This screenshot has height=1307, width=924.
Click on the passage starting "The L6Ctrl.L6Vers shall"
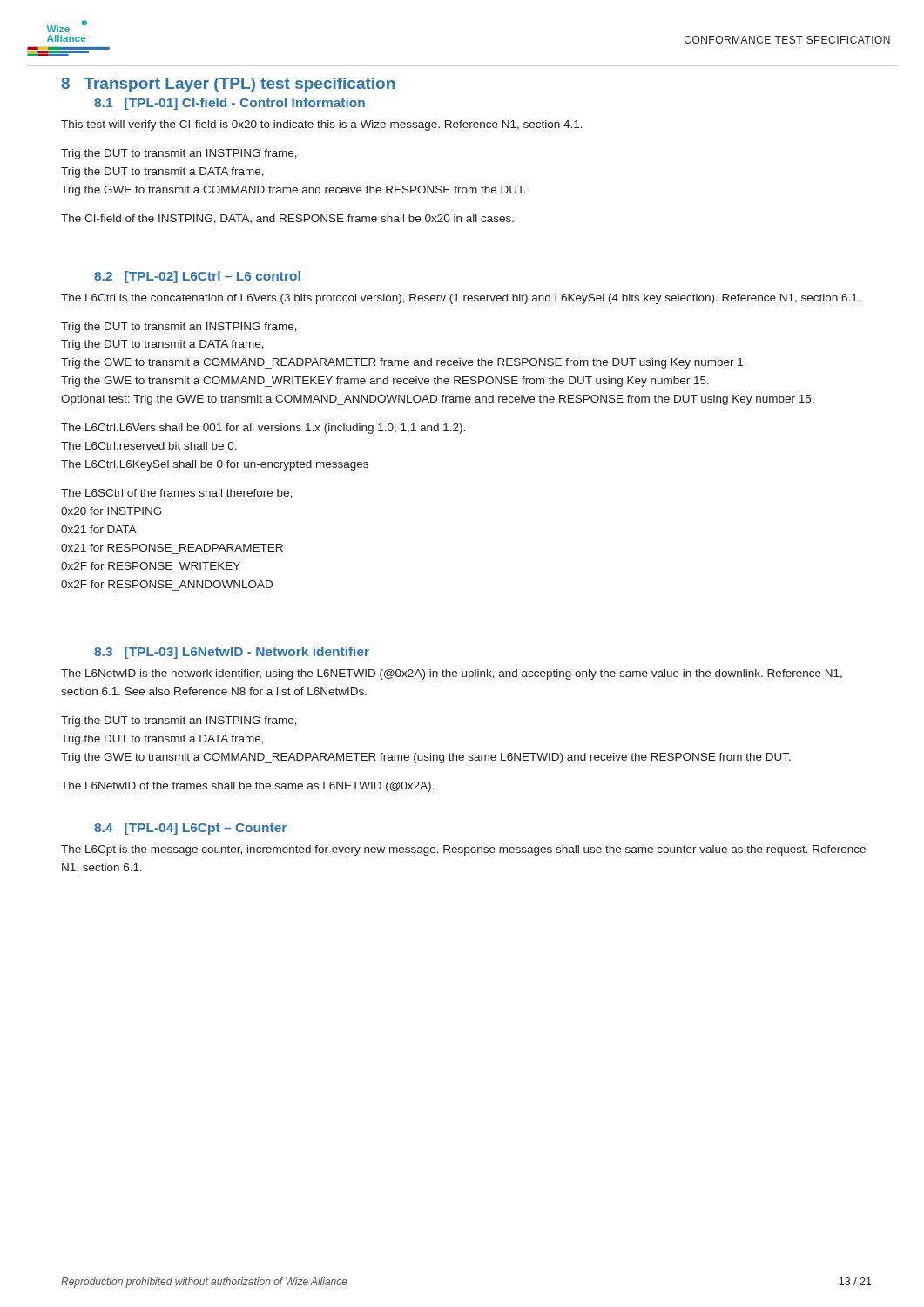263,429
